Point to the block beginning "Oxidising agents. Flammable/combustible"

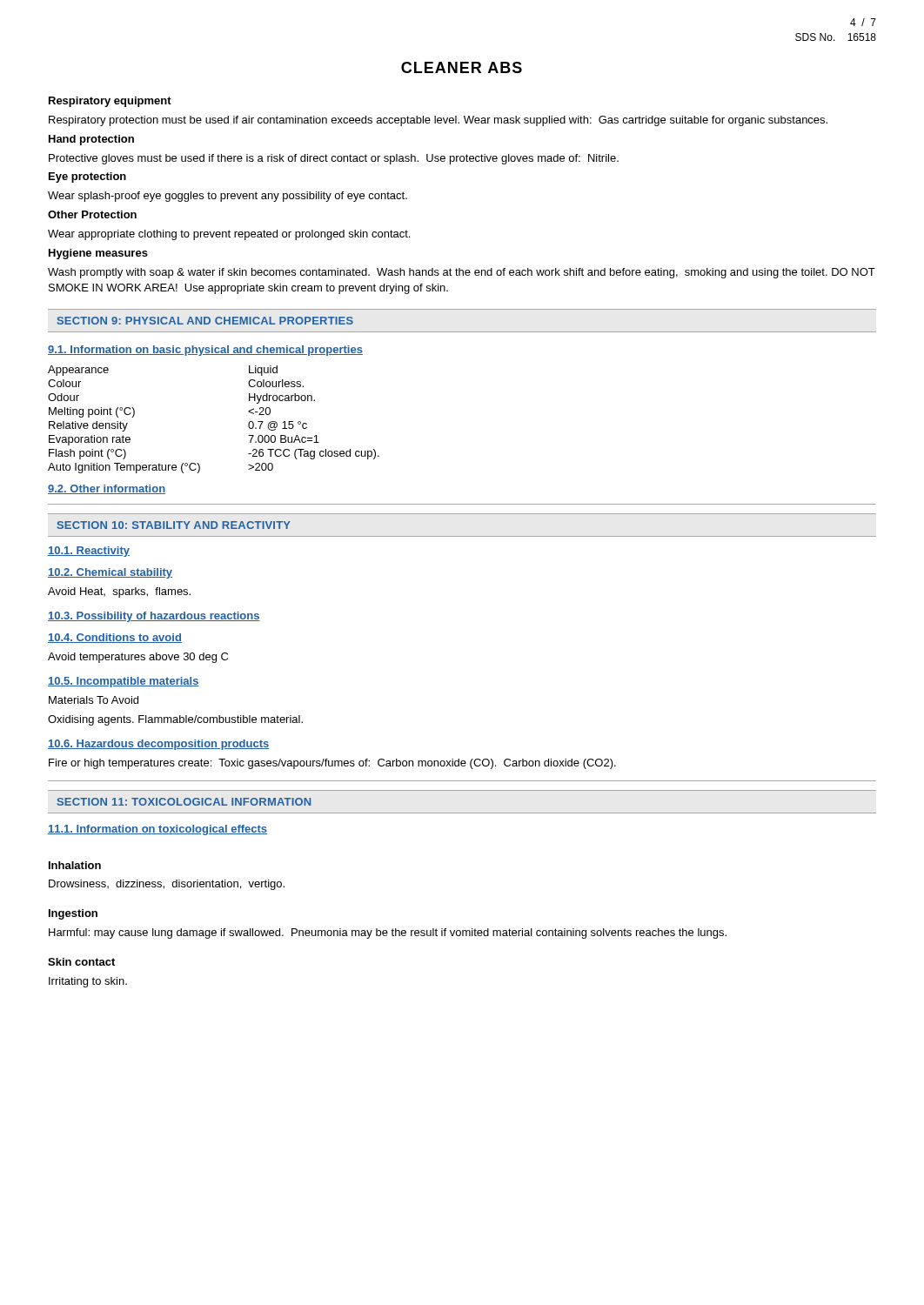pyautogui.click(x=176, y=719)
